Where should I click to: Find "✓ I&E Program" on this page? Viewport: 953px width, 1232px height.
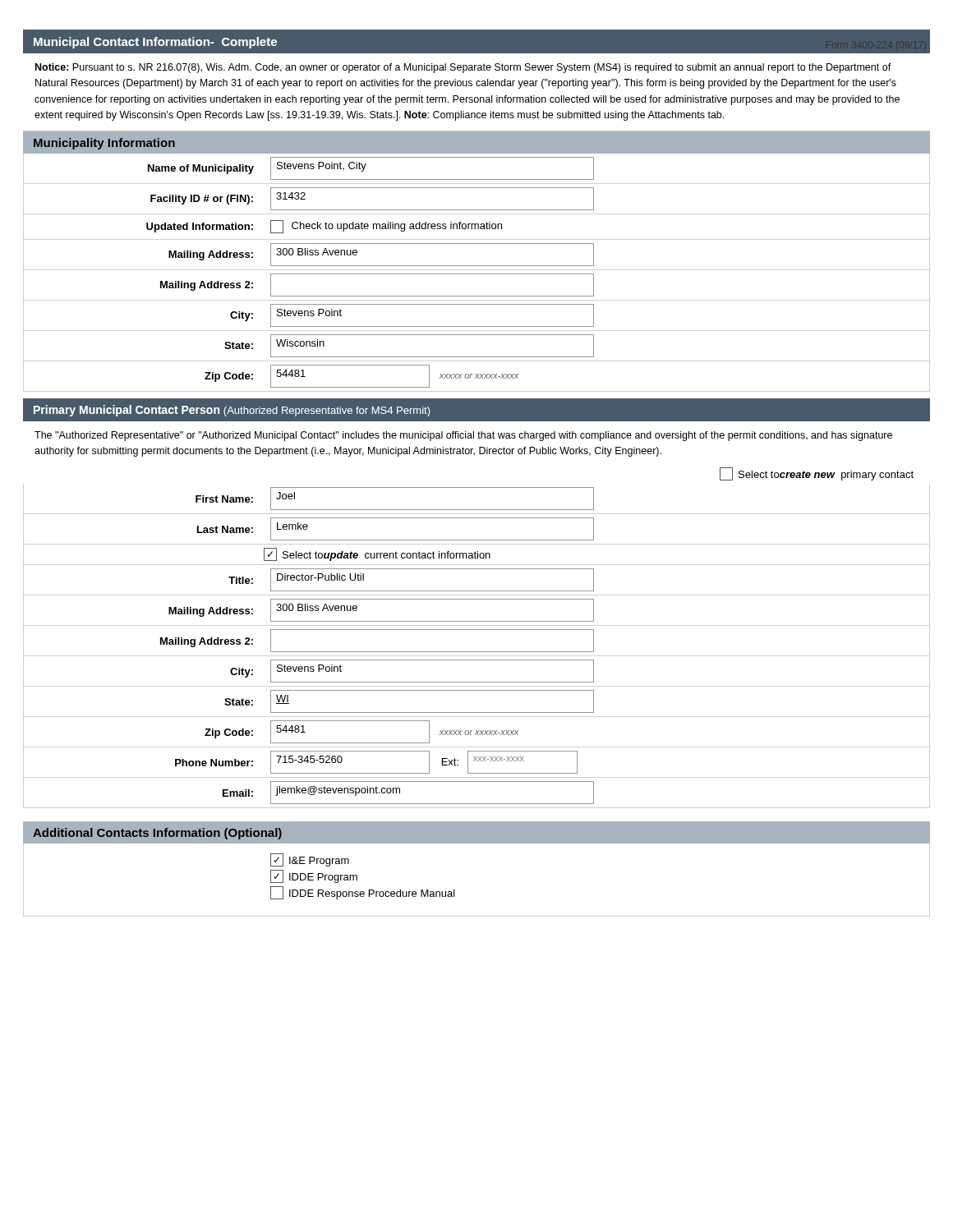point(310,860)
